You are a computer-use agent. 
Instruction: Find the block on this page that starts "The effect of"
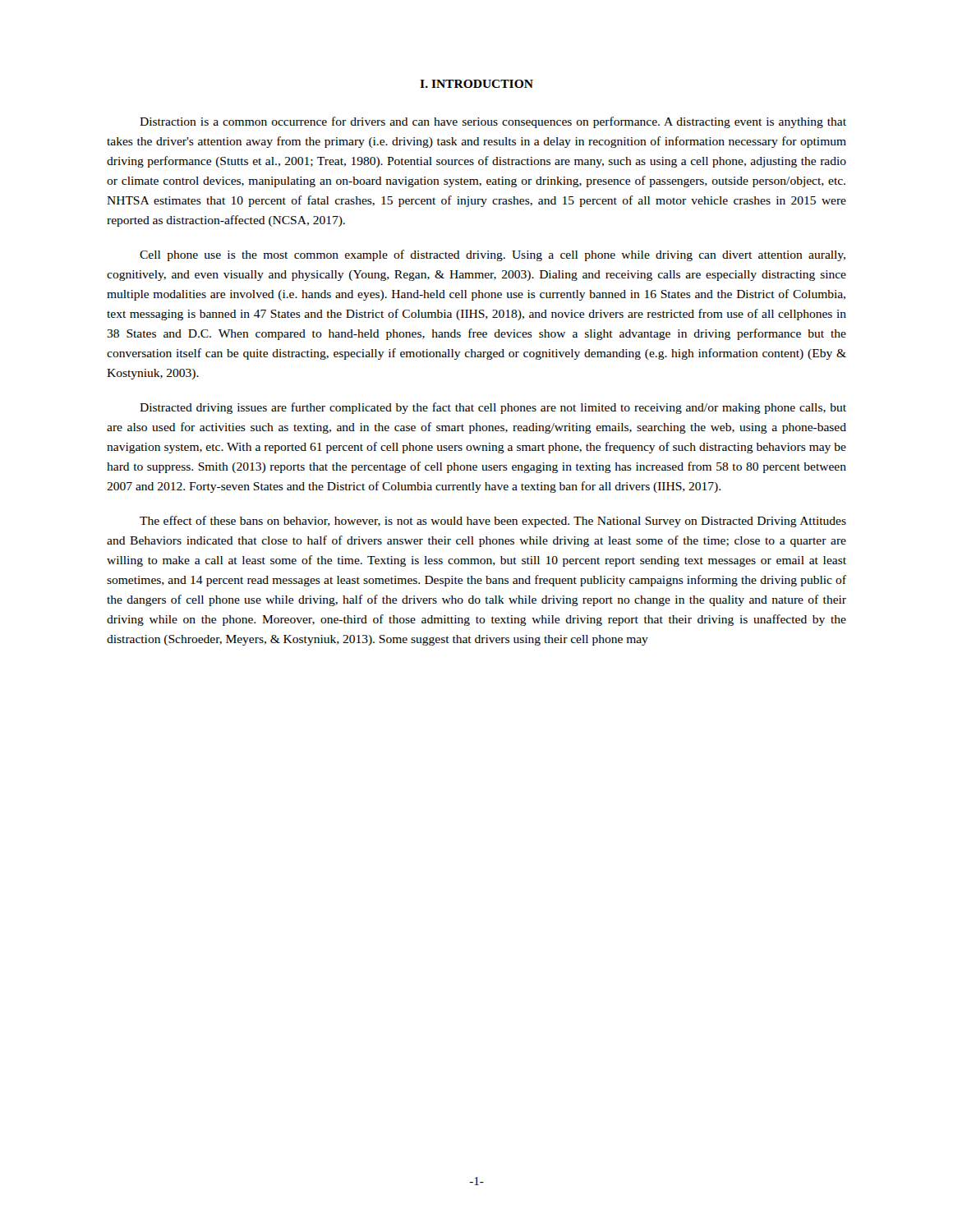[476, 580]
